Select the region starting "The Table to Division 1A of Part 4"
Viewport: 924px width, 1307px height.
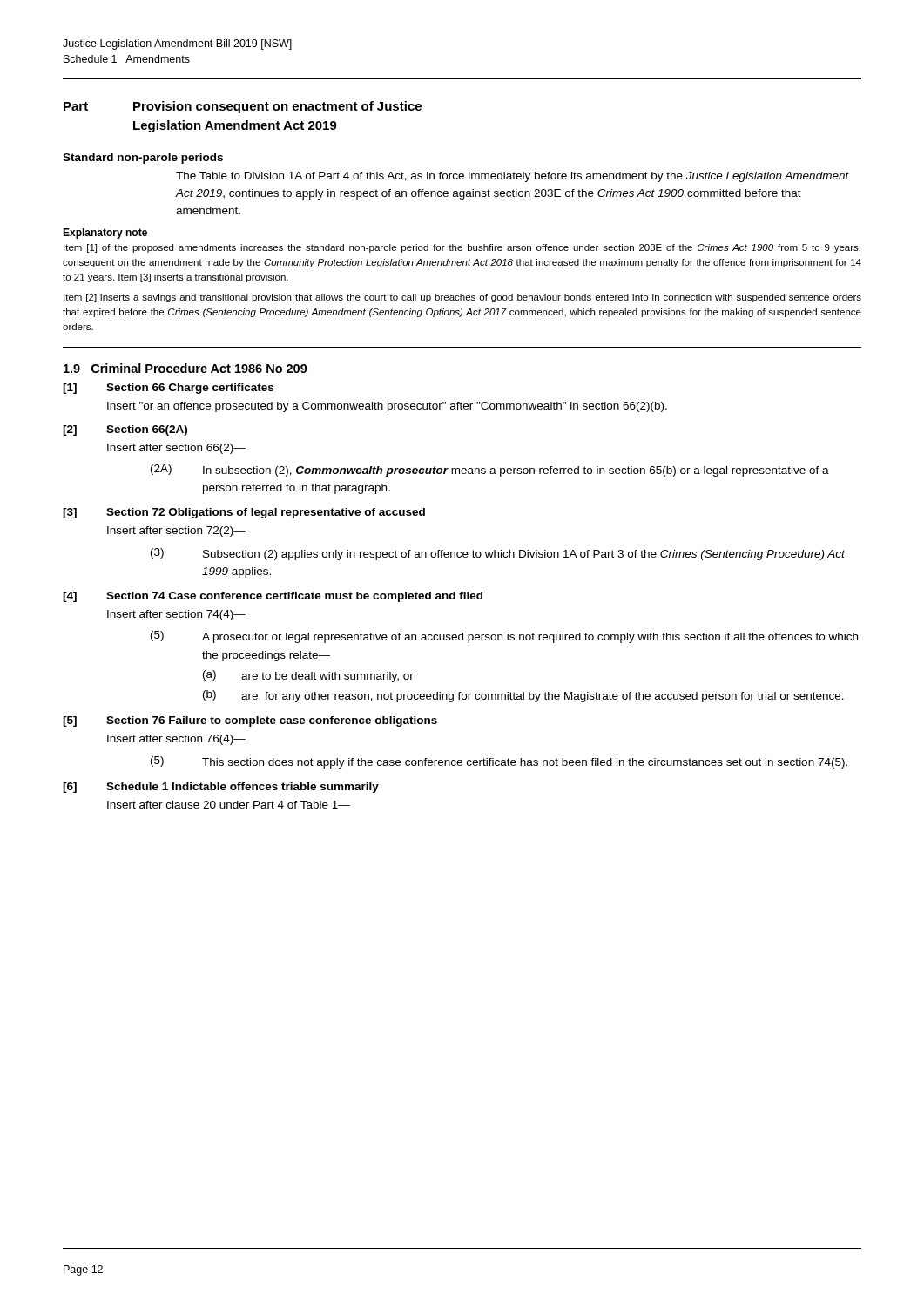tap(512, 193)
